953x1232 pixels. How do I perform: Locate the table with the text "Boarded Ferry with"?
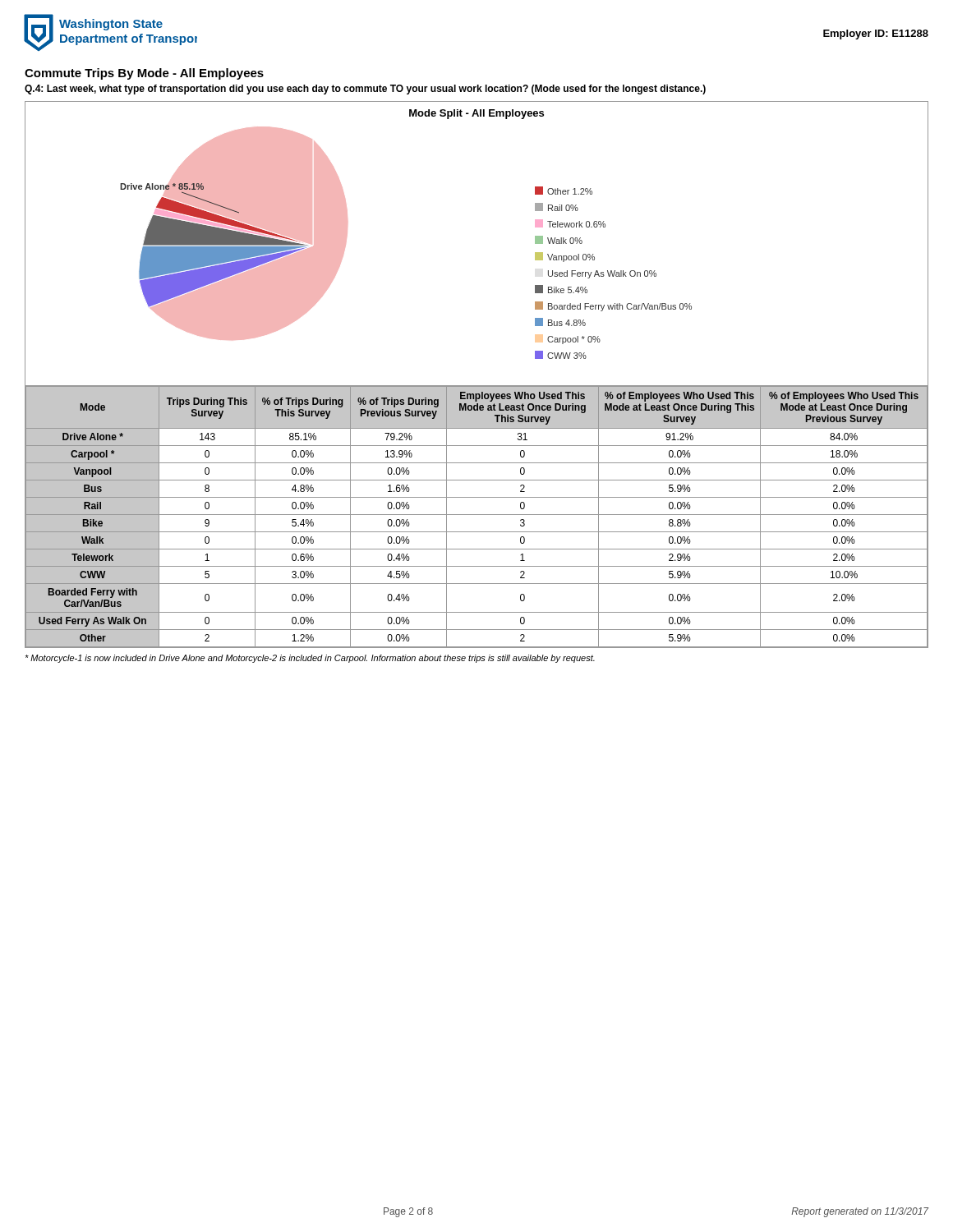coord(476,517)
